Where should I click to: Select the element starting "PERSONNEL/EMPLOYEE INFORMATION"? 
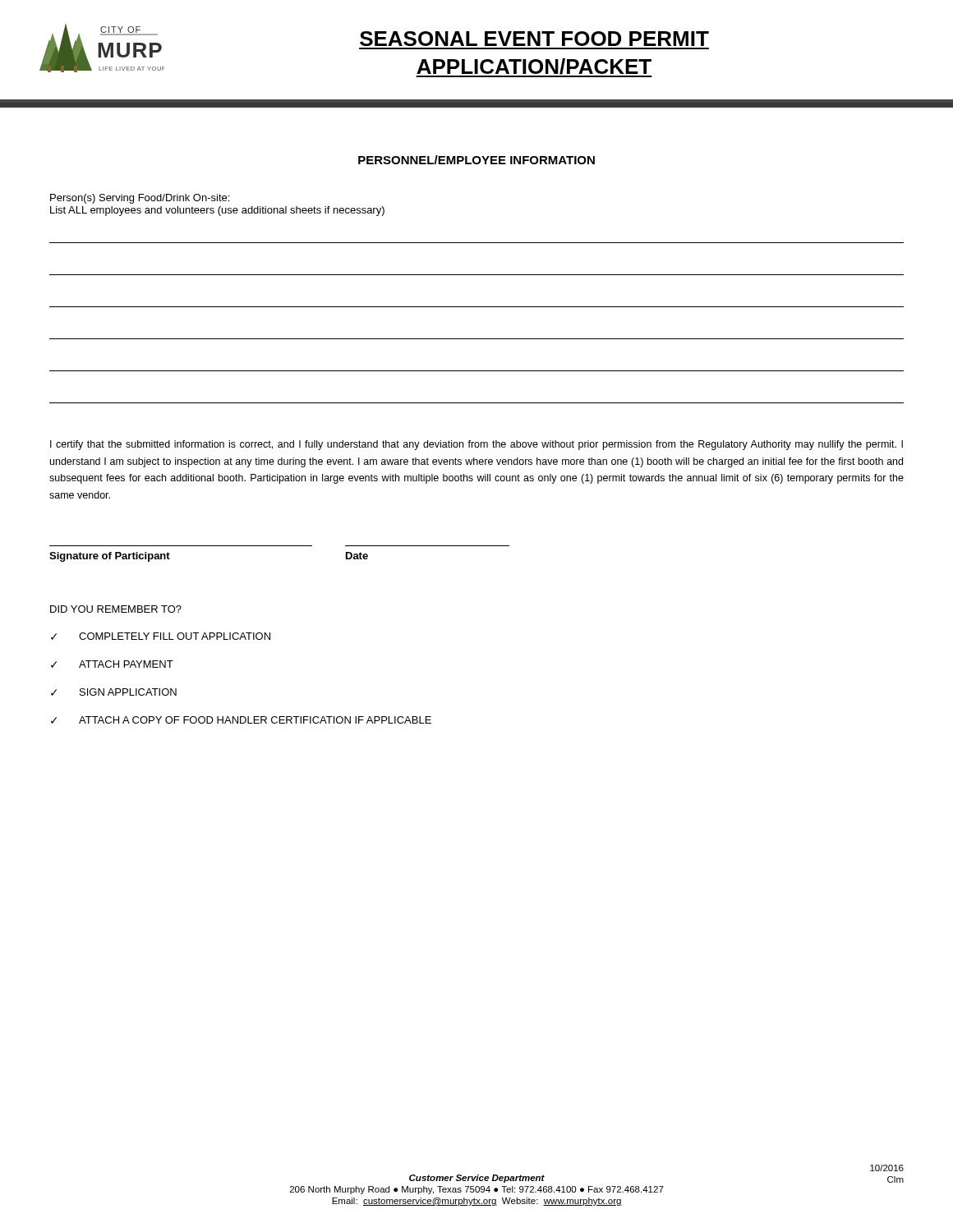pyautogui.click(x=476, y=160)
